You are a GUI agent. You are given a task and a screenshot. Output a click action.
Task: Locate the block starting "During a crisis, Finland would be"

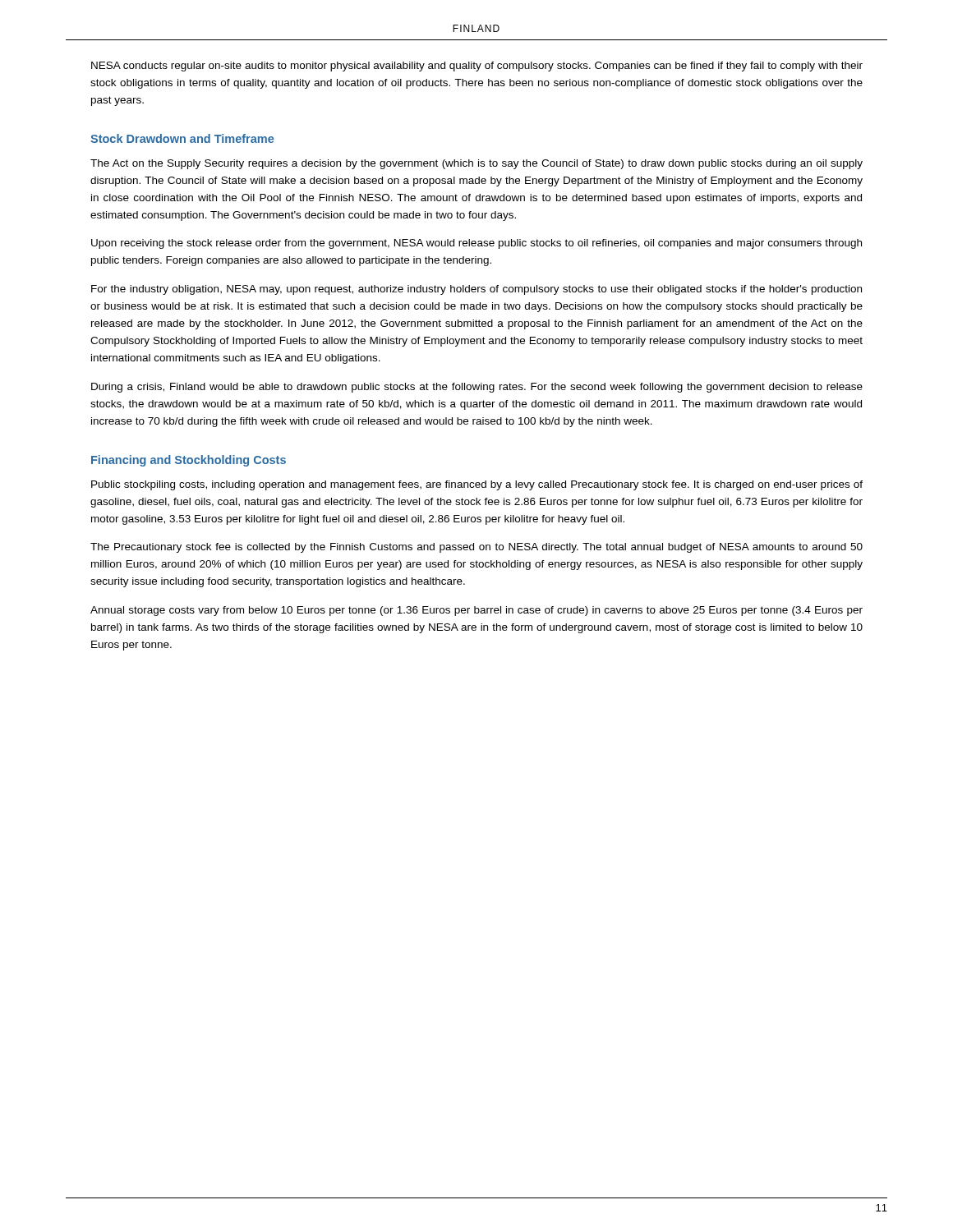[x=476, y=404]
